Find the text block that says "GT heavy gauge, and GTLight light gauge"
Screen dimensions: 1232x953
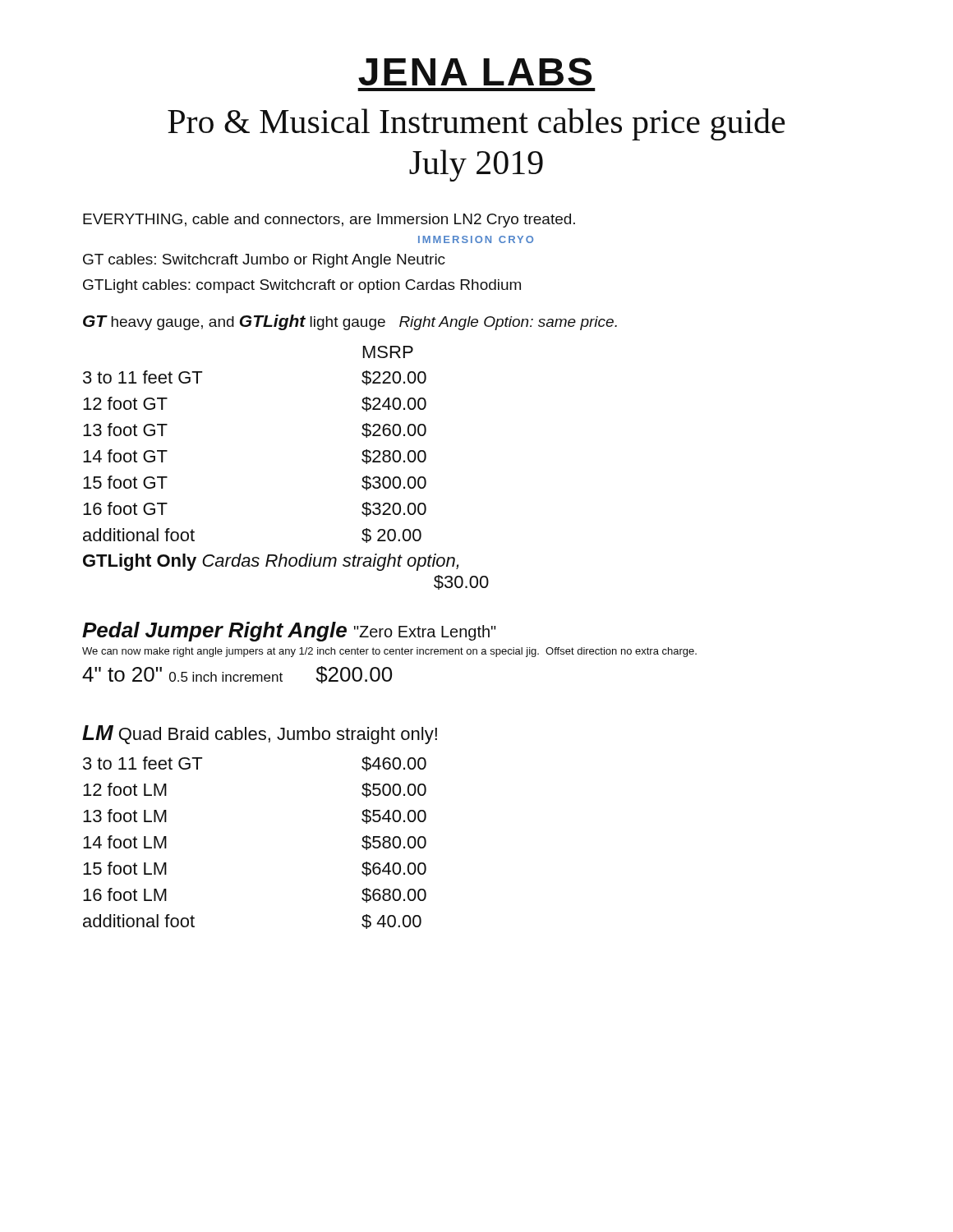pyautogui.click(x=350, y=320)
